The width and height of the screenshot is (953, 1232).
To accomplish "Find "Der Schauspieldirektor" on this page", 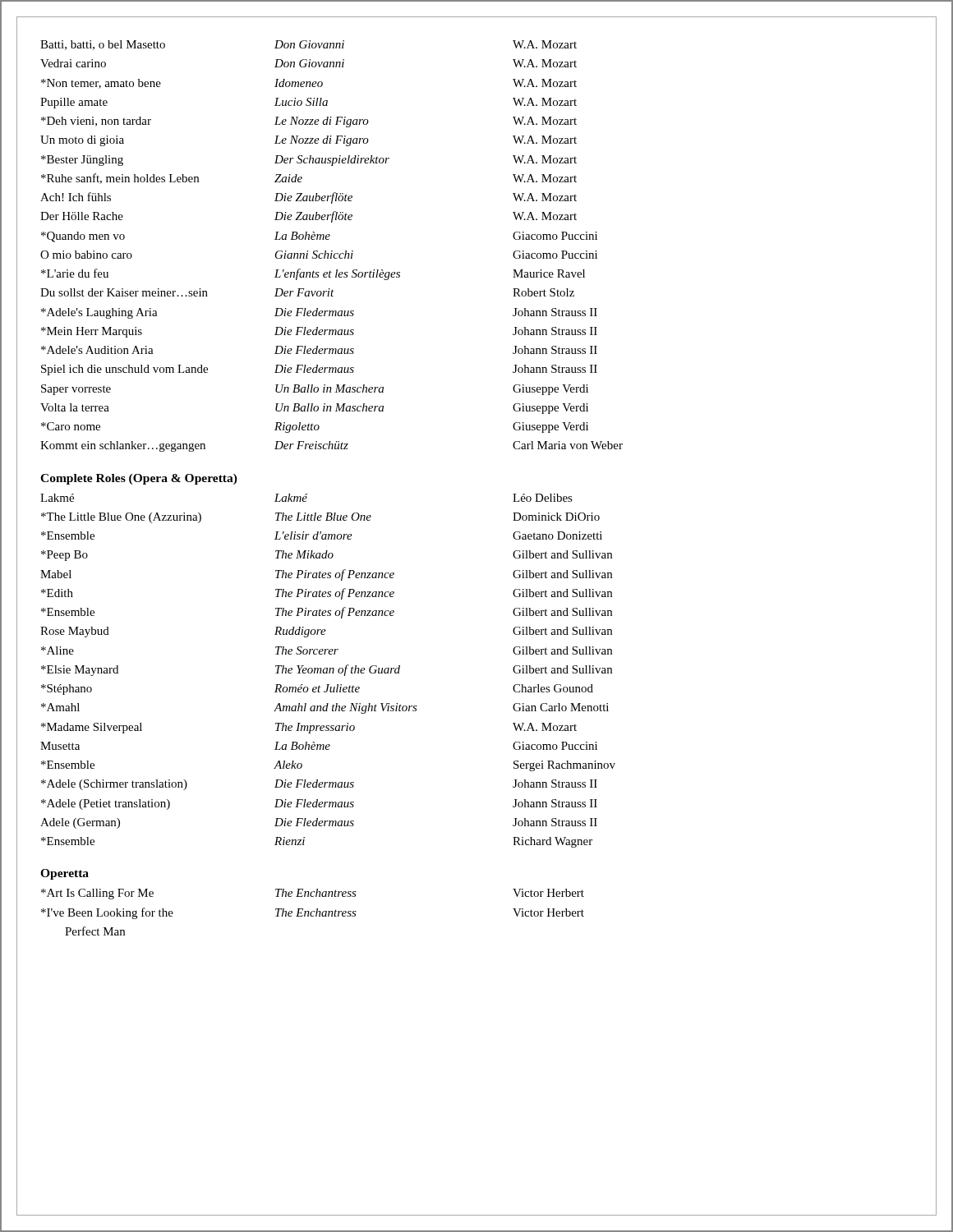I will point(332,159).
